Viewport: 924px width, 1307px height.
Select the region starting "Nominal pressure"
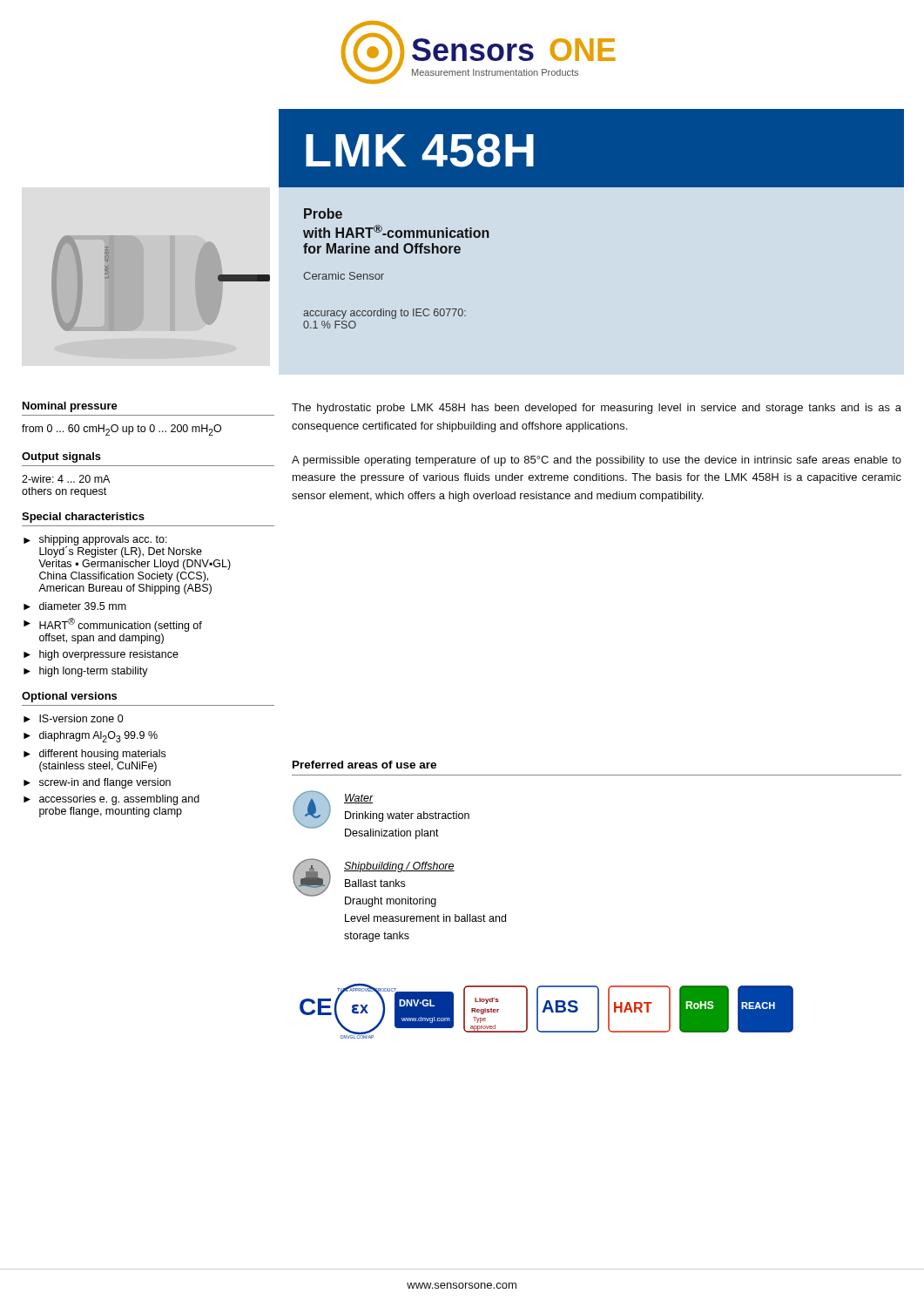[x=70, y=406]
